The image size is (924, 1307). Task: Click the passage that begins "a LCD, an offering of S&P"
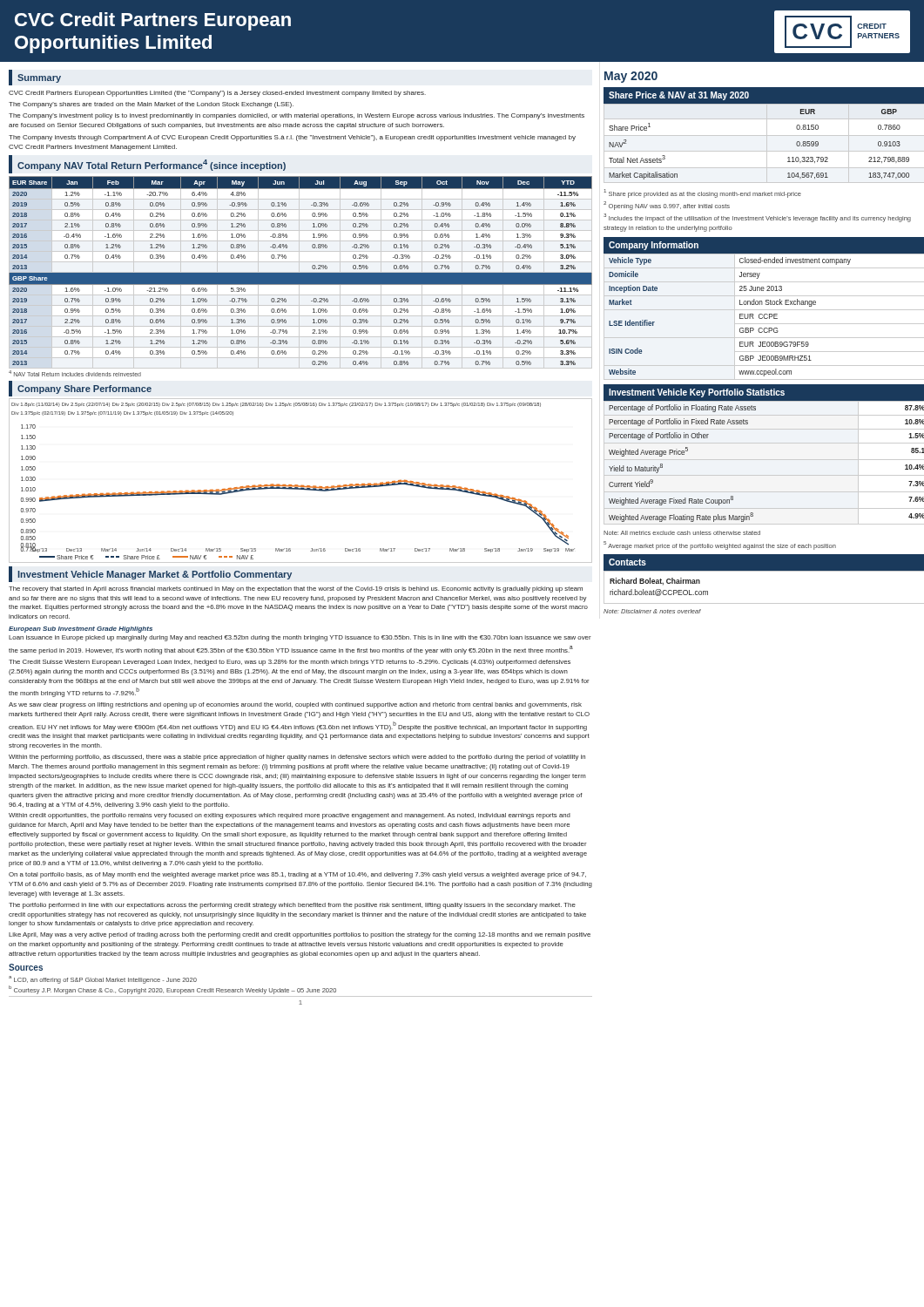(103, 978)
